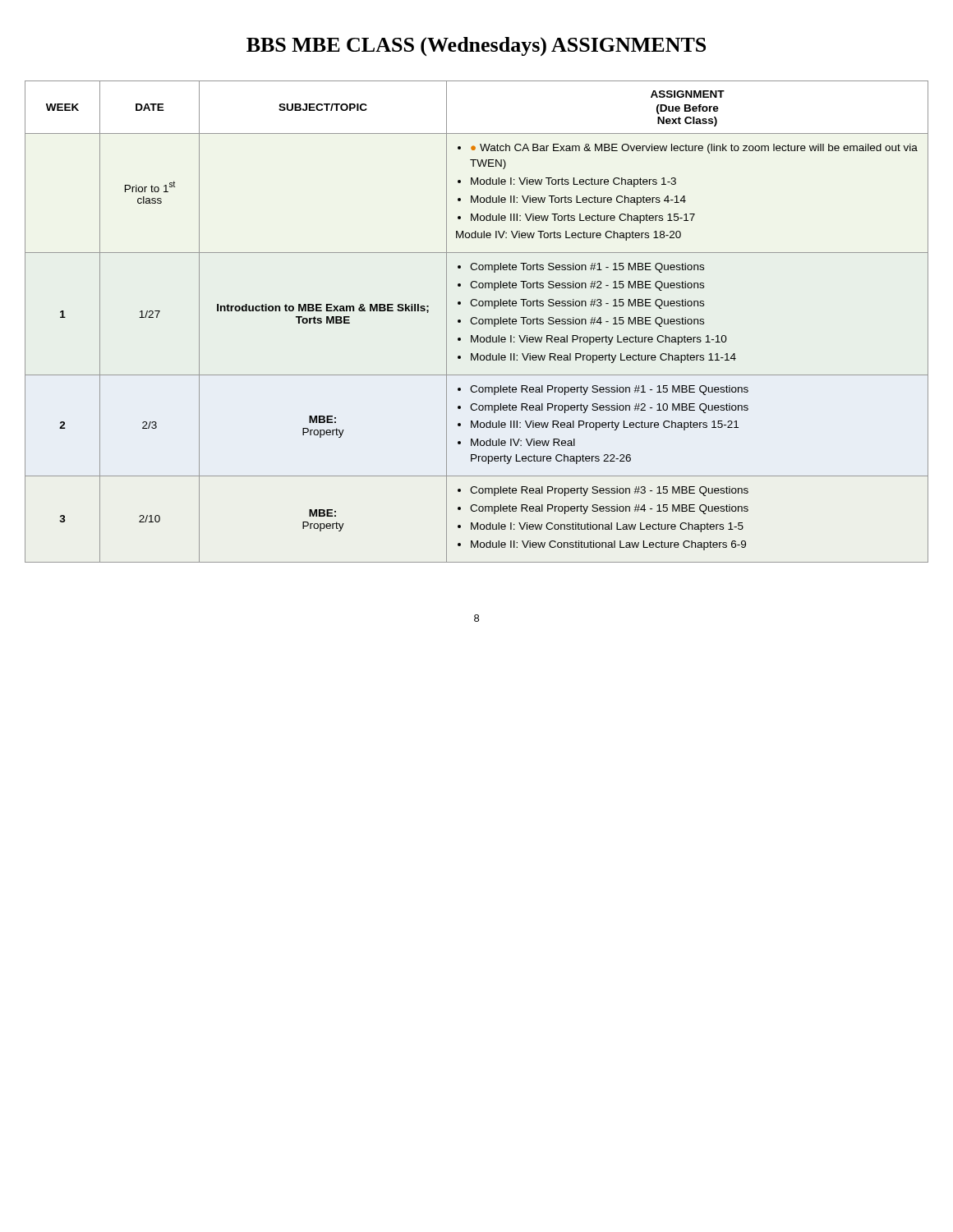Image resolution: width=953 pixels, height=1232 pixels.
Task: Select the region starting "BBS MBE CLASS (Wednesdays) ASSIGNMENTS"
Action: pos(476,45)
